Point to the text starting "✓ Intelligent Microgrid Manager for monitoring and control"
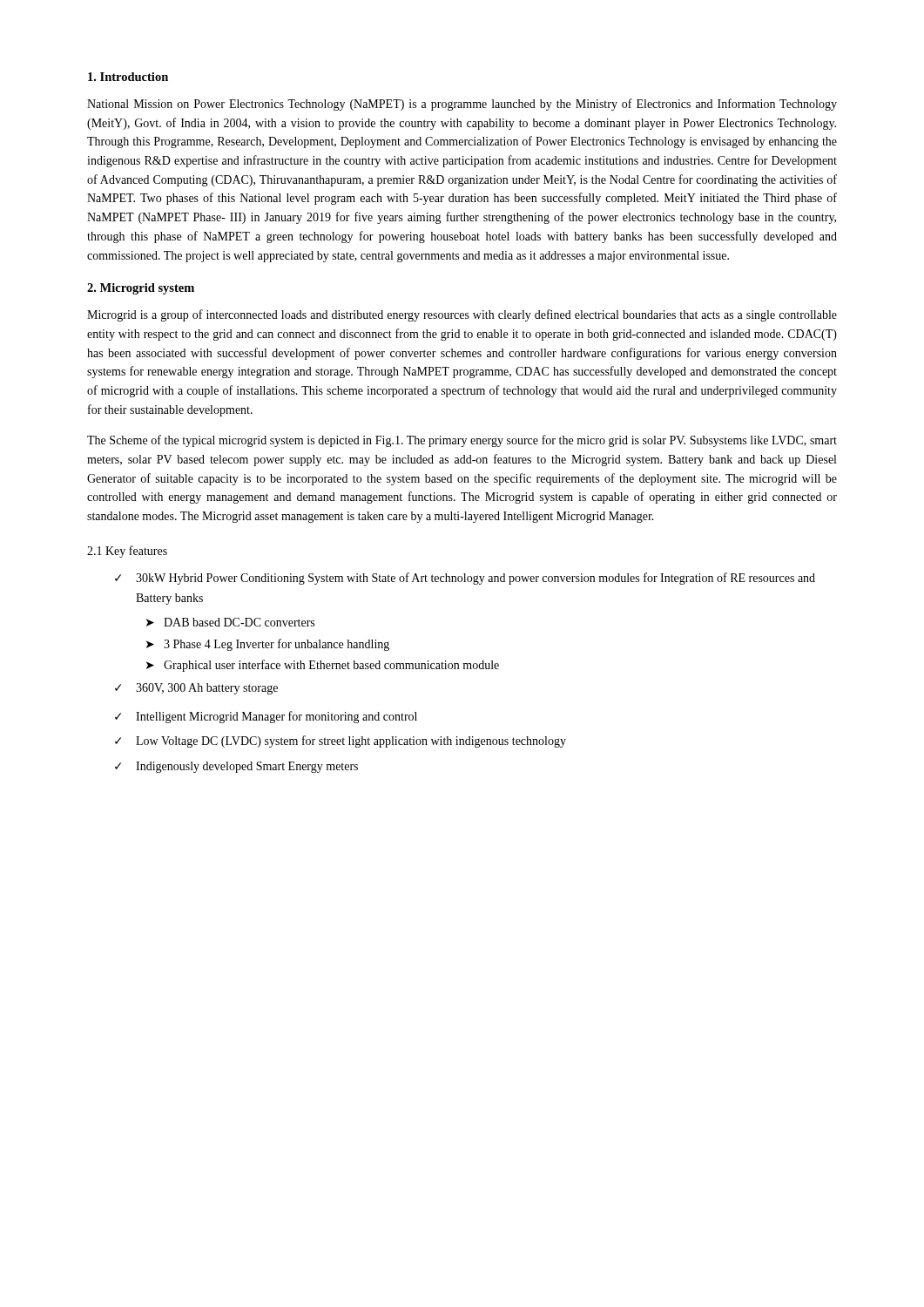Viewport: 924px width, 1307px height. point(265,717)
